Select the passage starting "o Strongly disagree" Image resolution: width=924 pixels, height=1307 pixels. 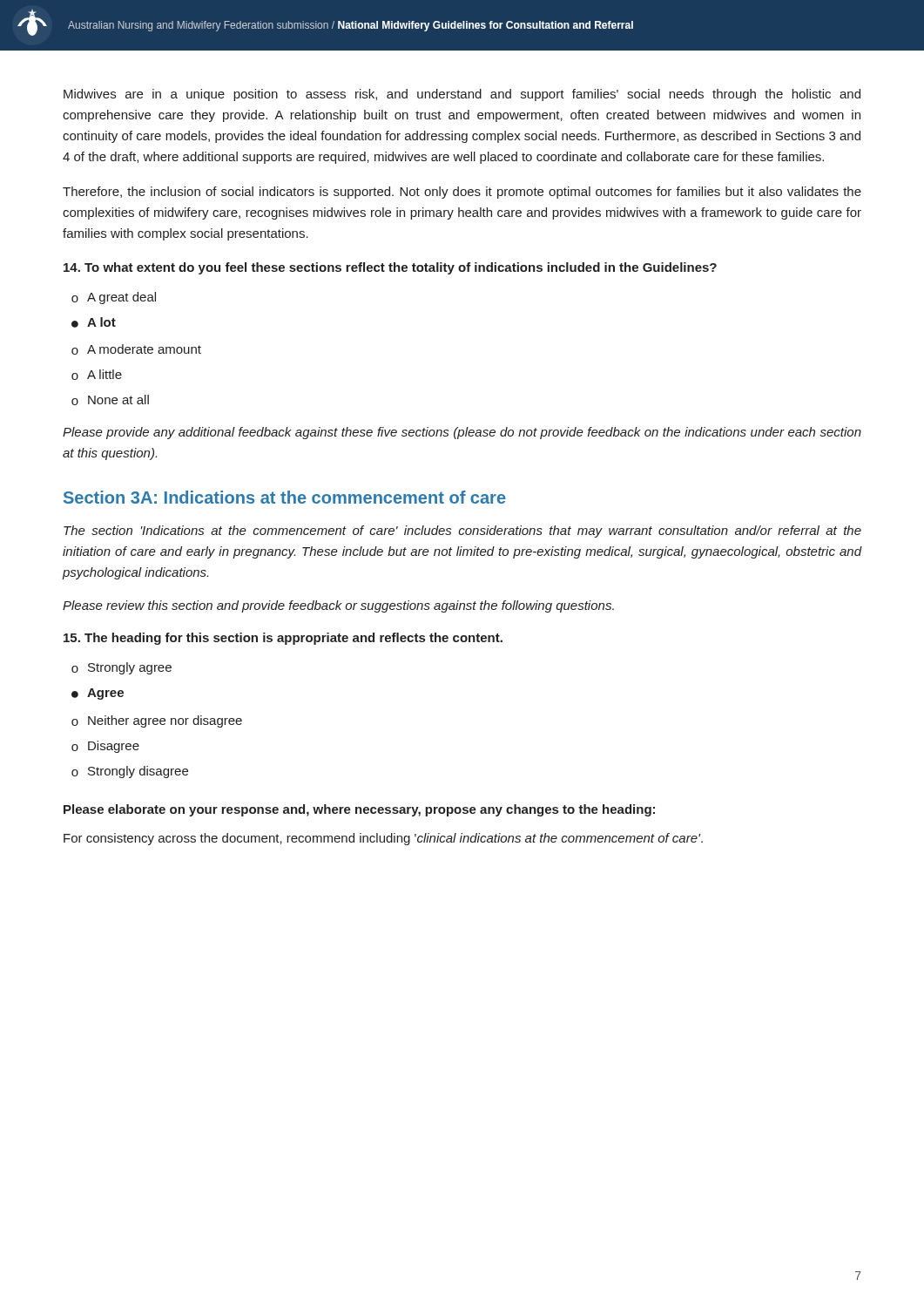tap(130, 772)
